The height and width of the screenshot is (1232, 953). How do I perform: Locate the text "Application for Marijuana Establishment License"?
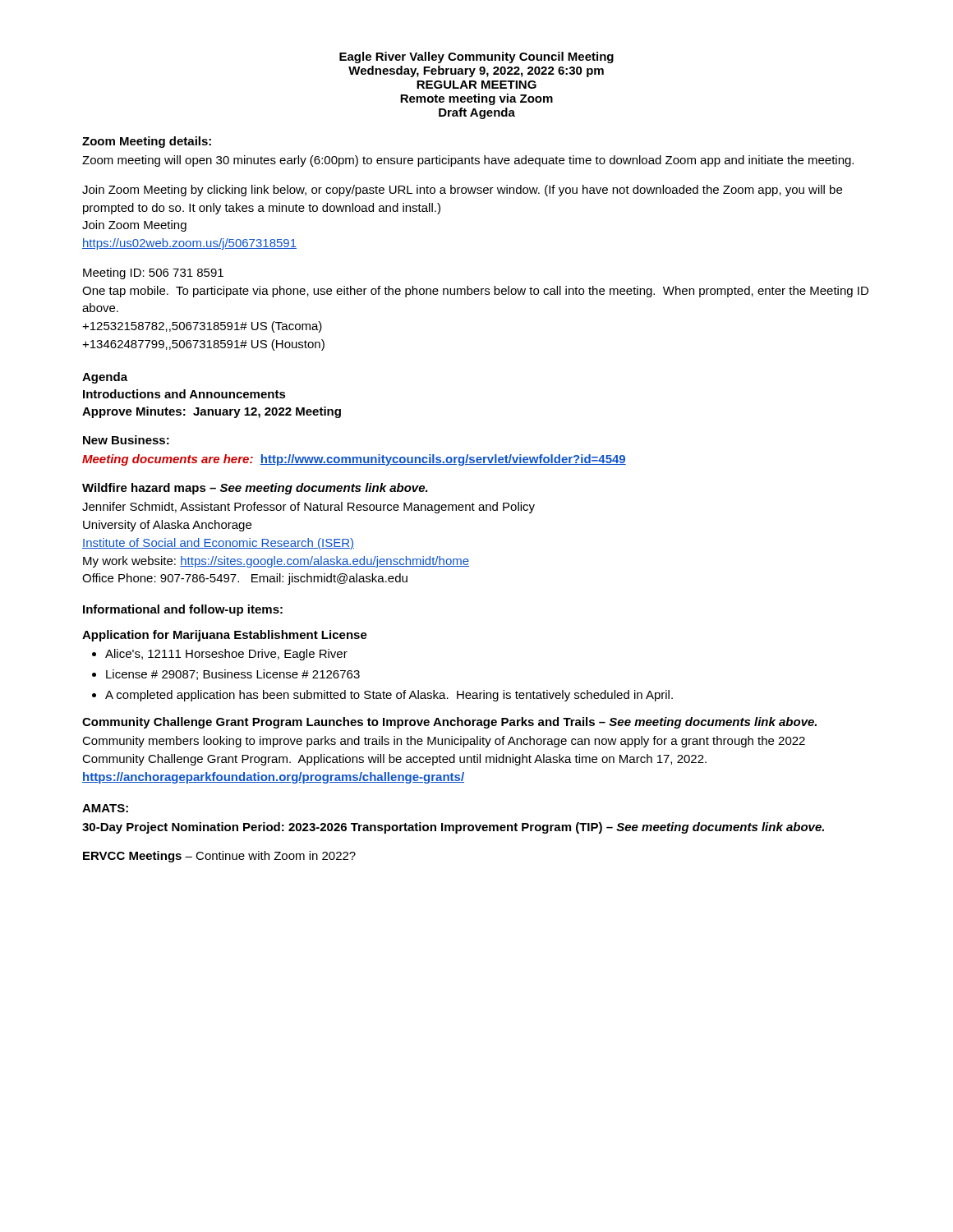point(225,634)
